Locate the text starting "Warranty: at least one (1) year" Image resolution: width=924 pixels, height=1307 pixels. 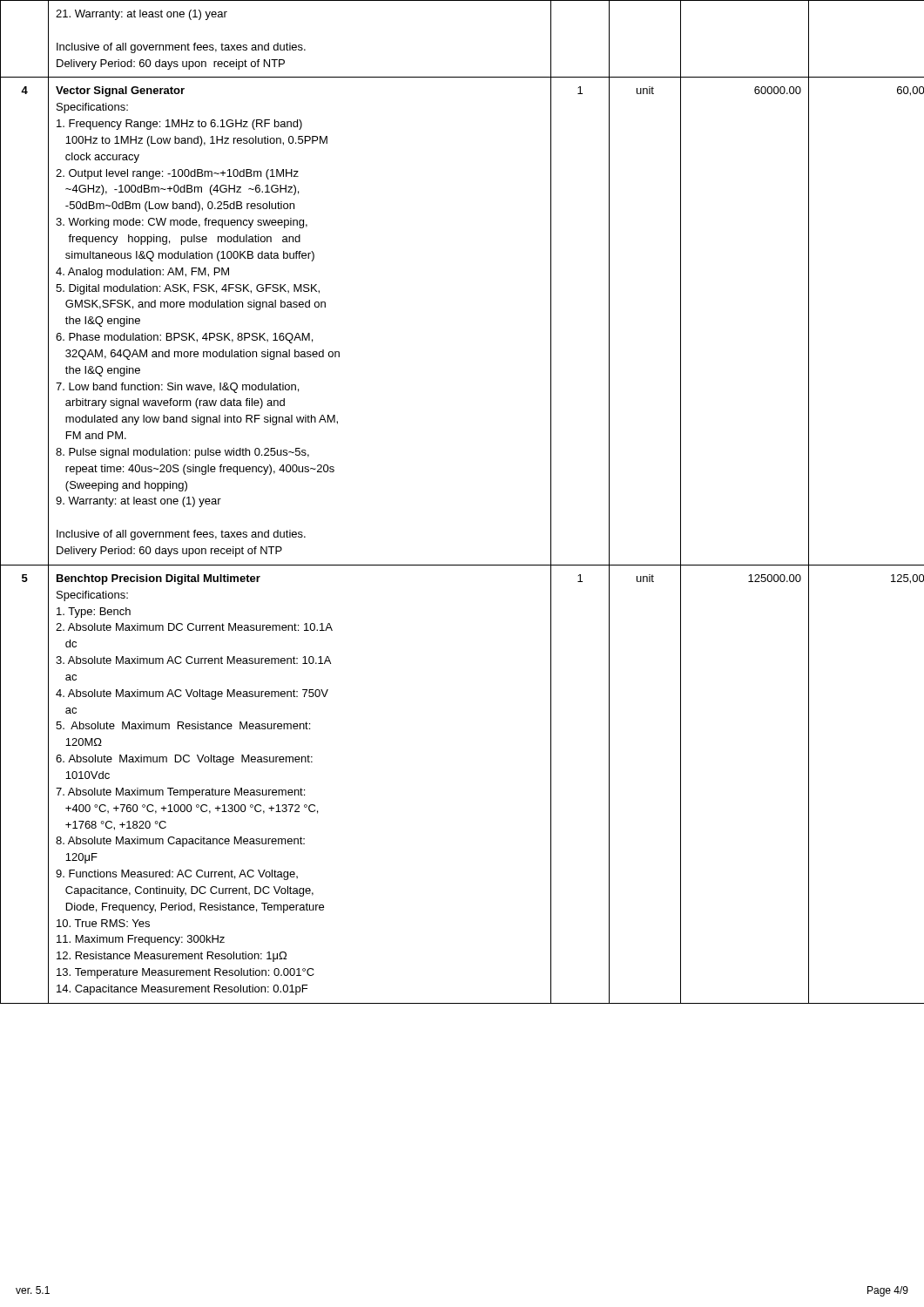(x=141, y=13)
